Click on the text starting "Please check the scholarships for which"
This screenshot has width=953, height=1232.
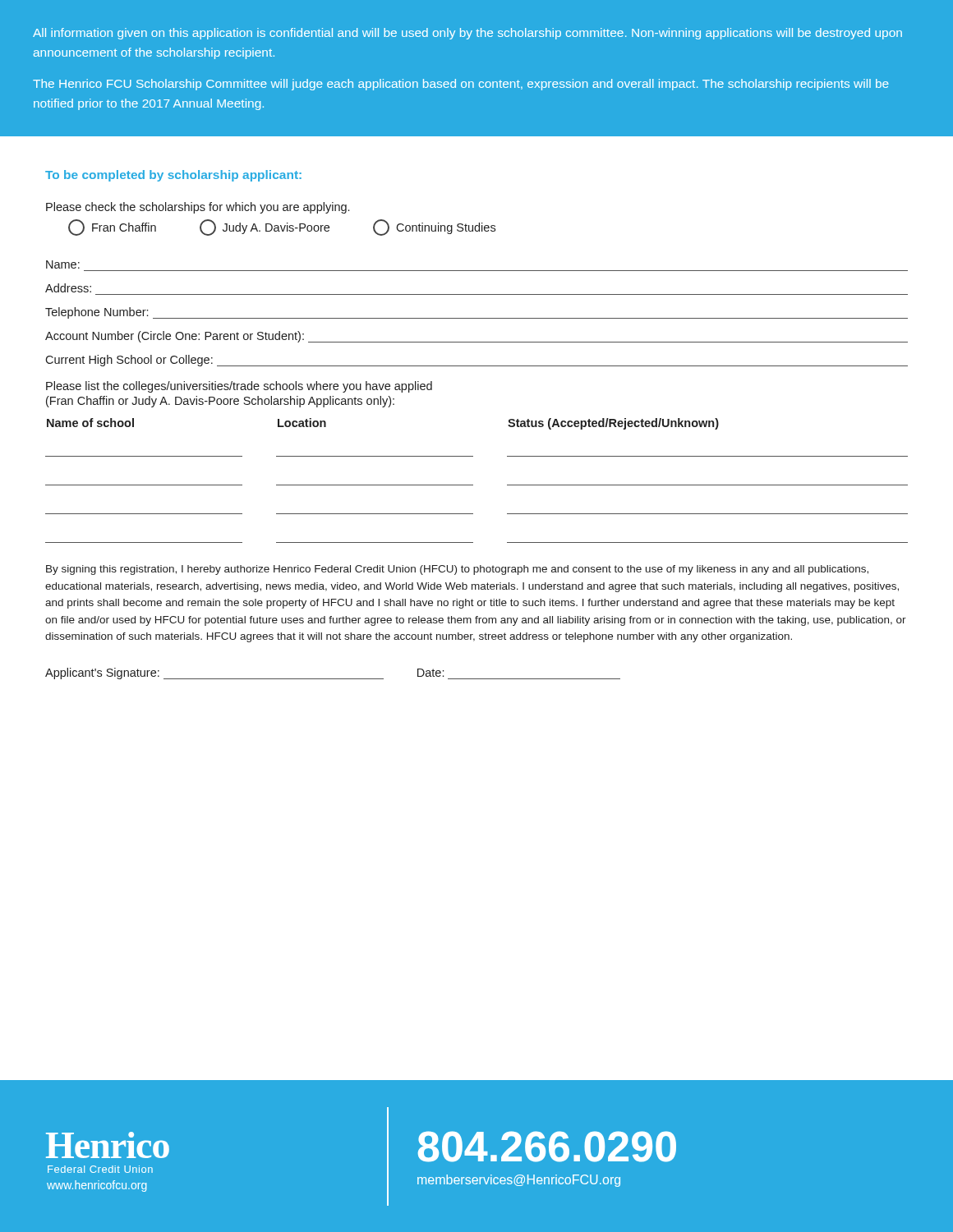pos(198,207)
